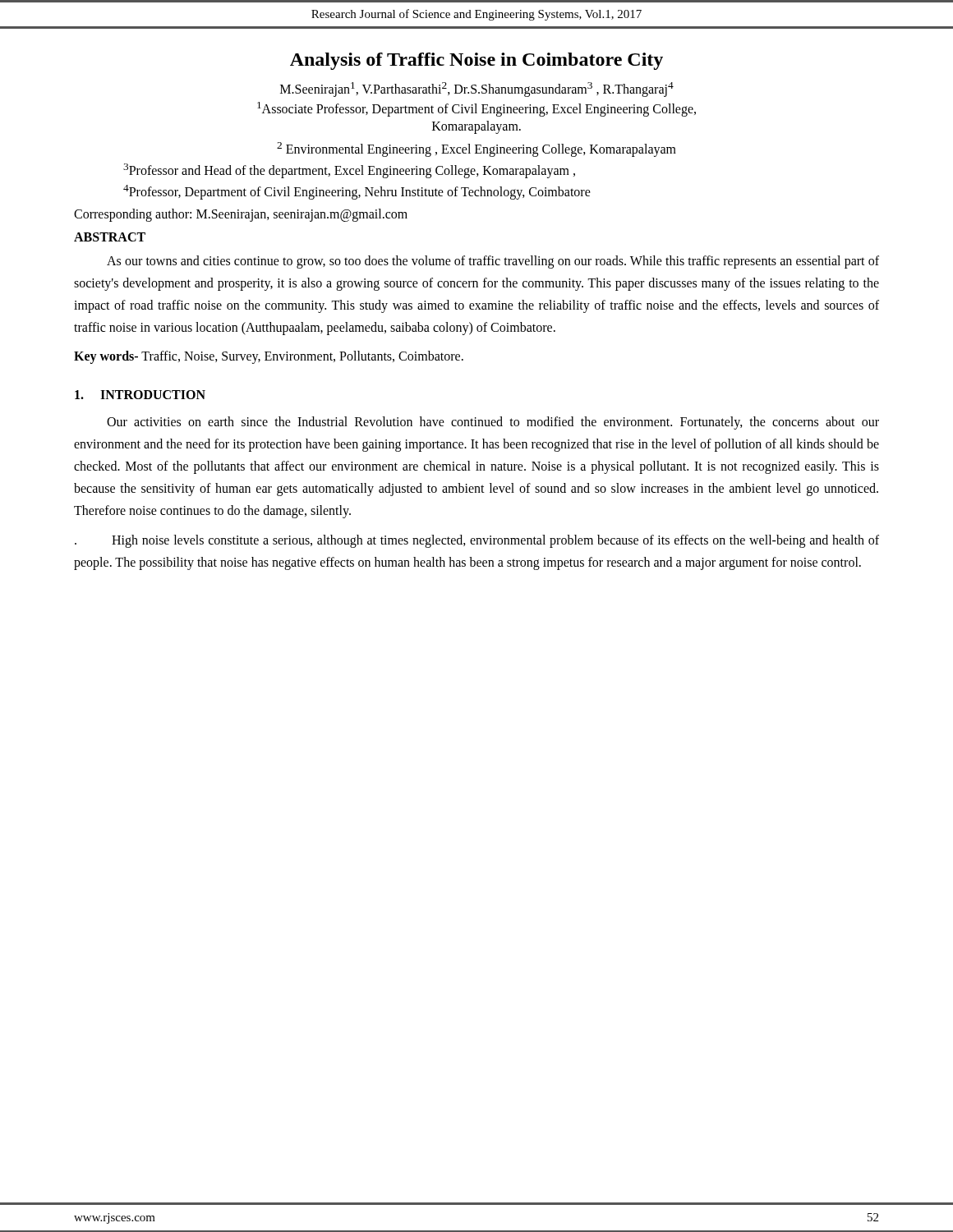
Task: Select the passage starting ". High noise levels constitute a"
Action: point(476,551)
